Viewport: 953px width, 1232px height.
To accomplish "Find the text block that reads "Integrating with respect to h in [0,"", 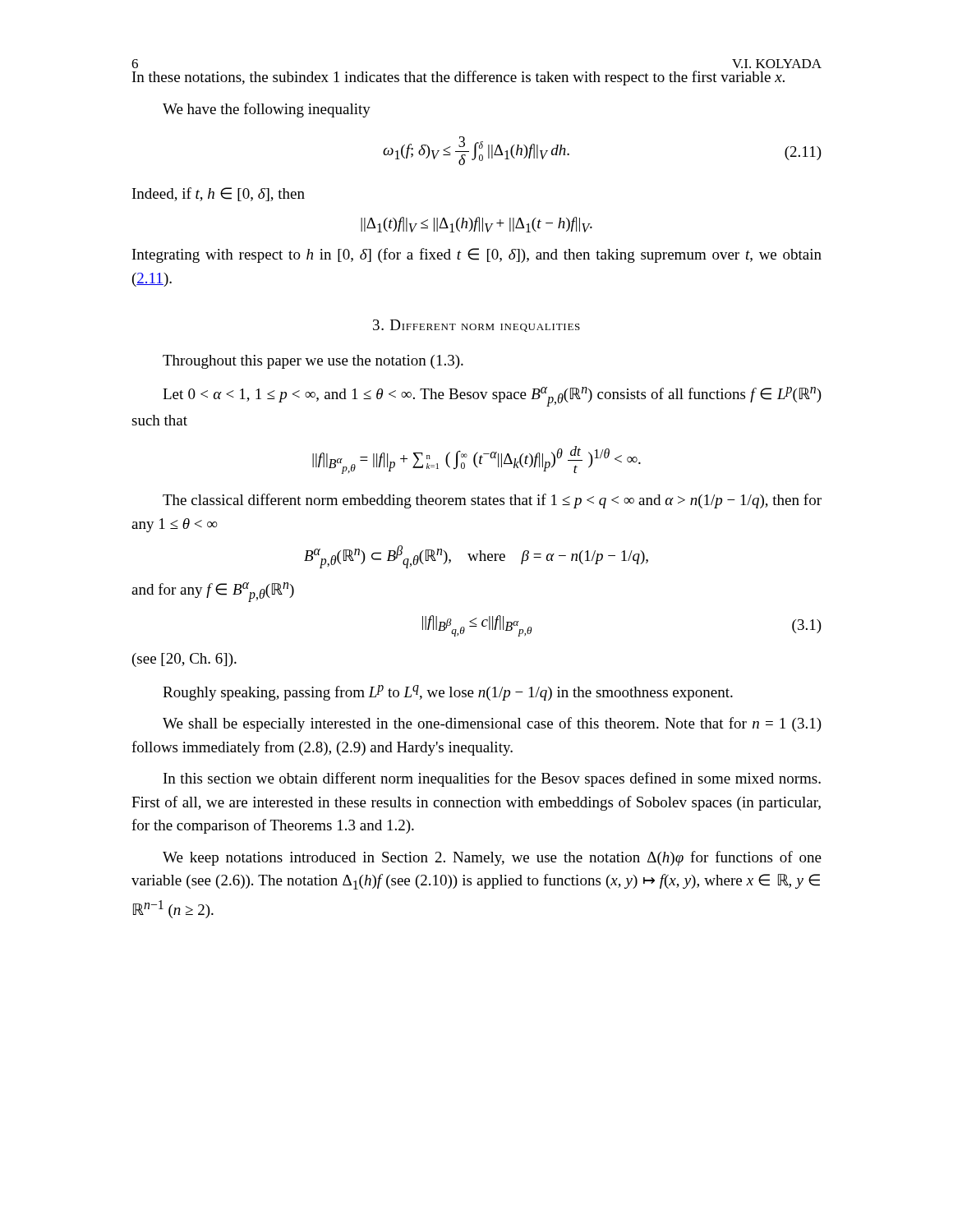I will (476, 267).
